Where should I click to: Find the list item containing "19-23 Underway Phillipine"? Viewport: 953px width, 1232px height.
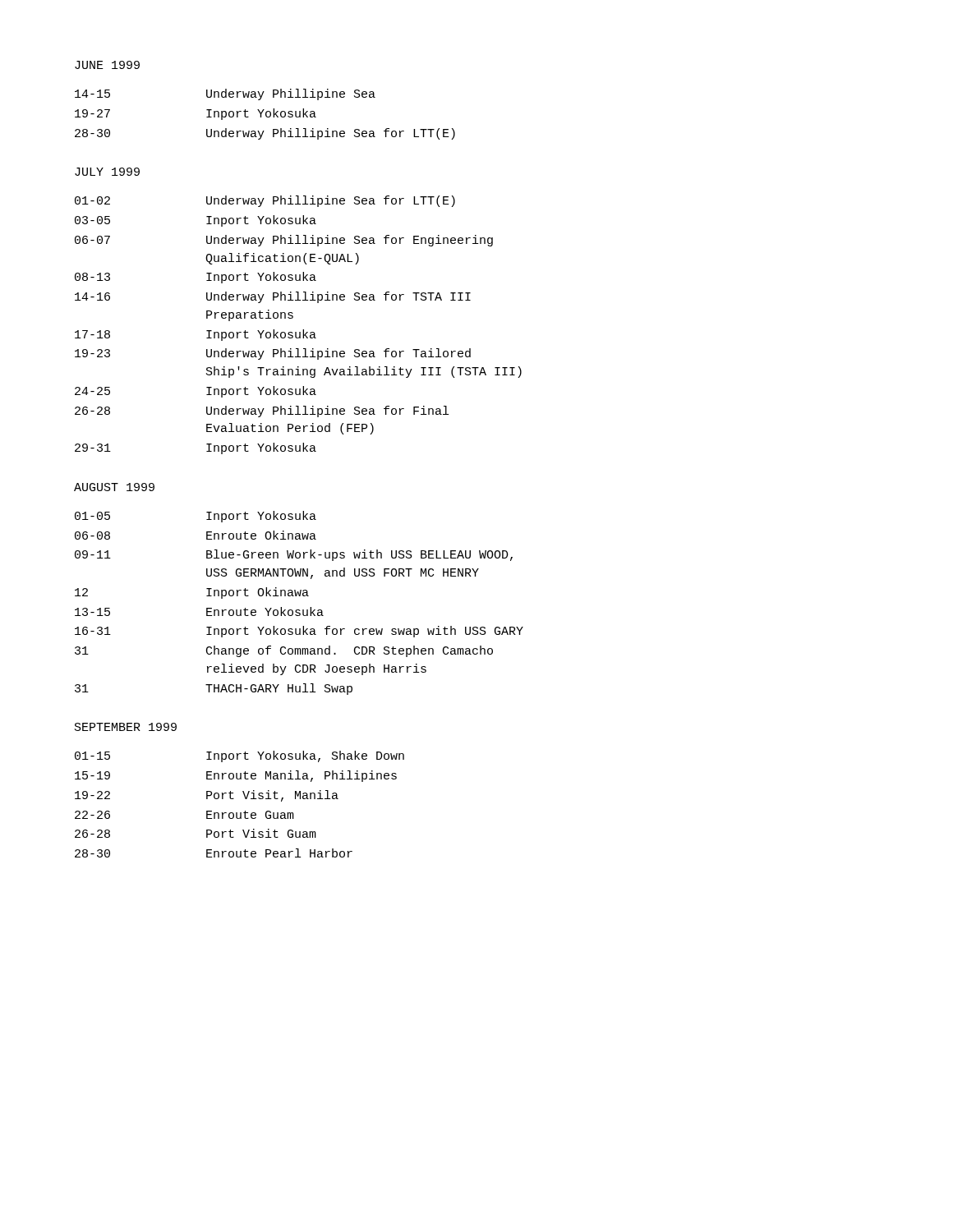point(476,364)
